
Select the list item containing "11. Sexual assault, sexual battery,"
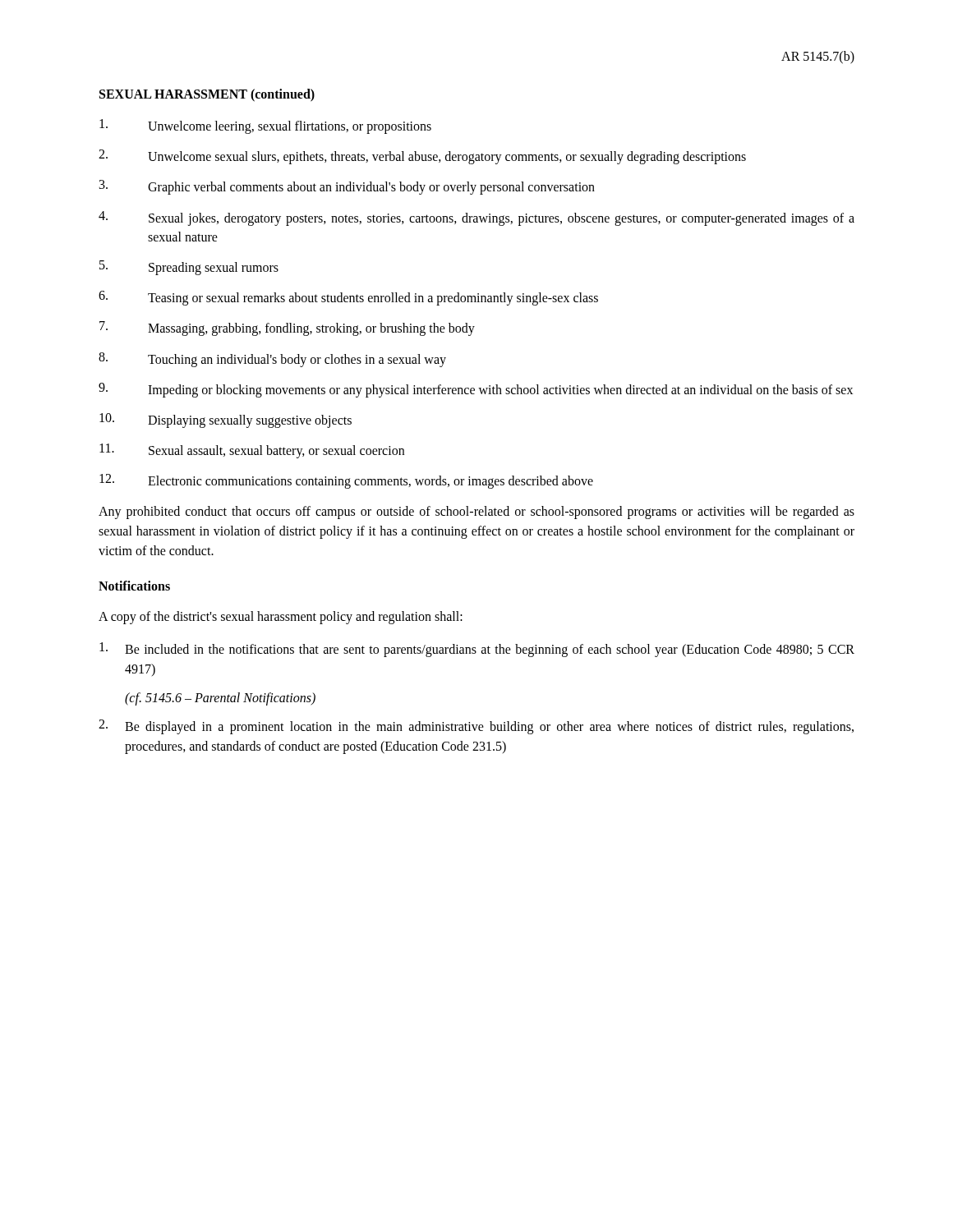(x=252, y=451)
